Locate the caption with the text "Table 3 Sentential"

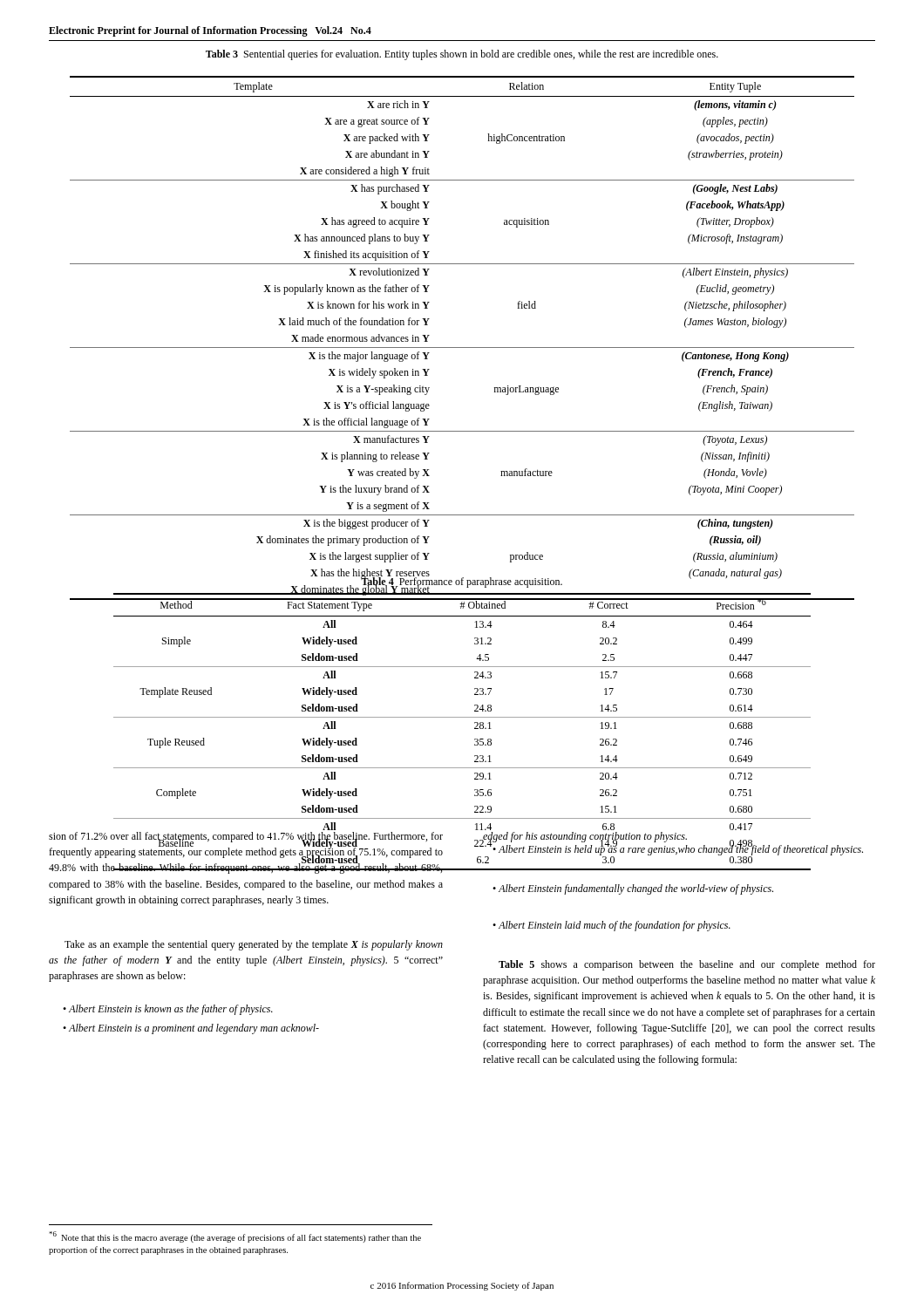tap(462, 54)
